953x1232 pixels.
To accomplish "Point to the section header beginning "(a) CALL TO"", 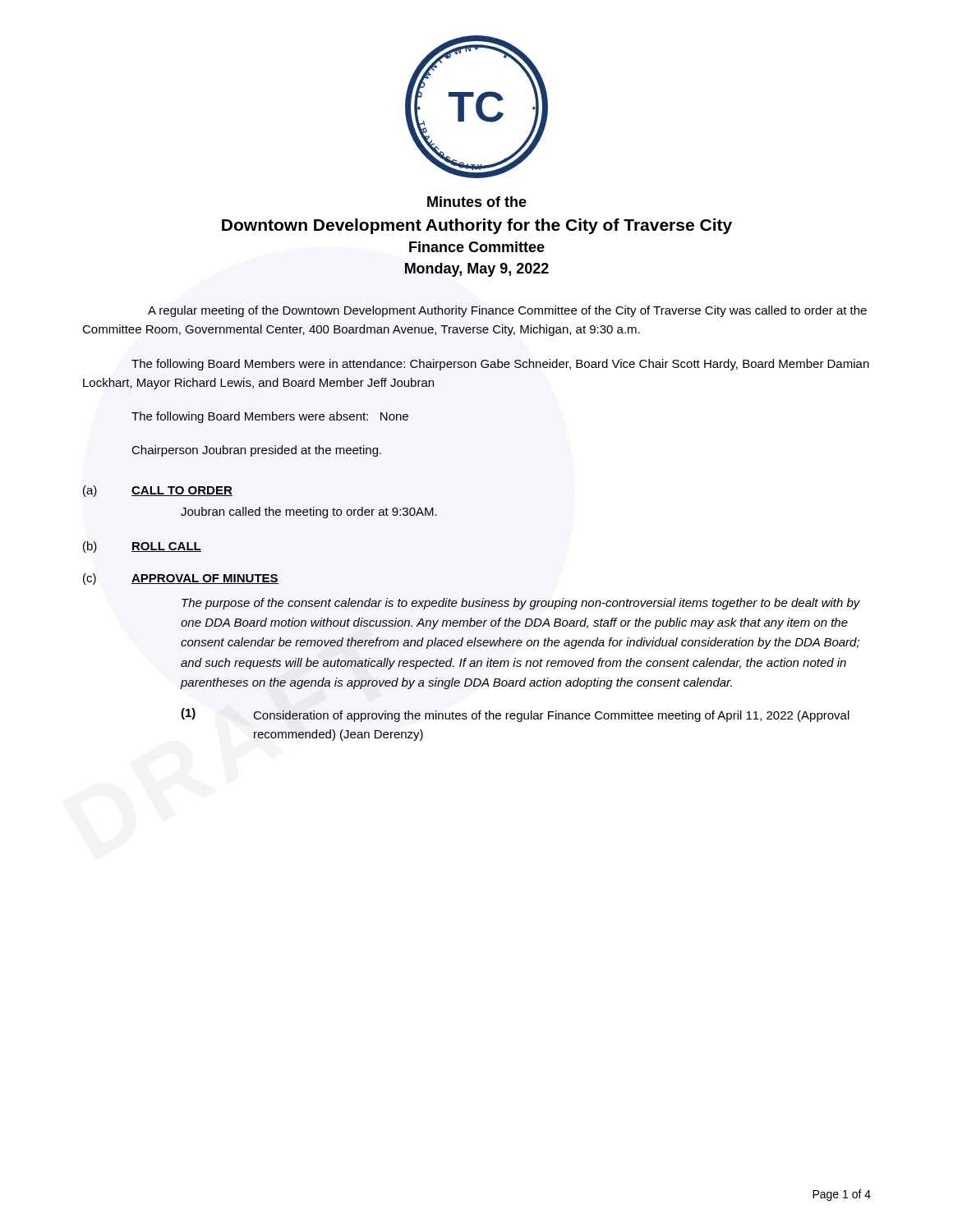I will [x=157, y=490].
